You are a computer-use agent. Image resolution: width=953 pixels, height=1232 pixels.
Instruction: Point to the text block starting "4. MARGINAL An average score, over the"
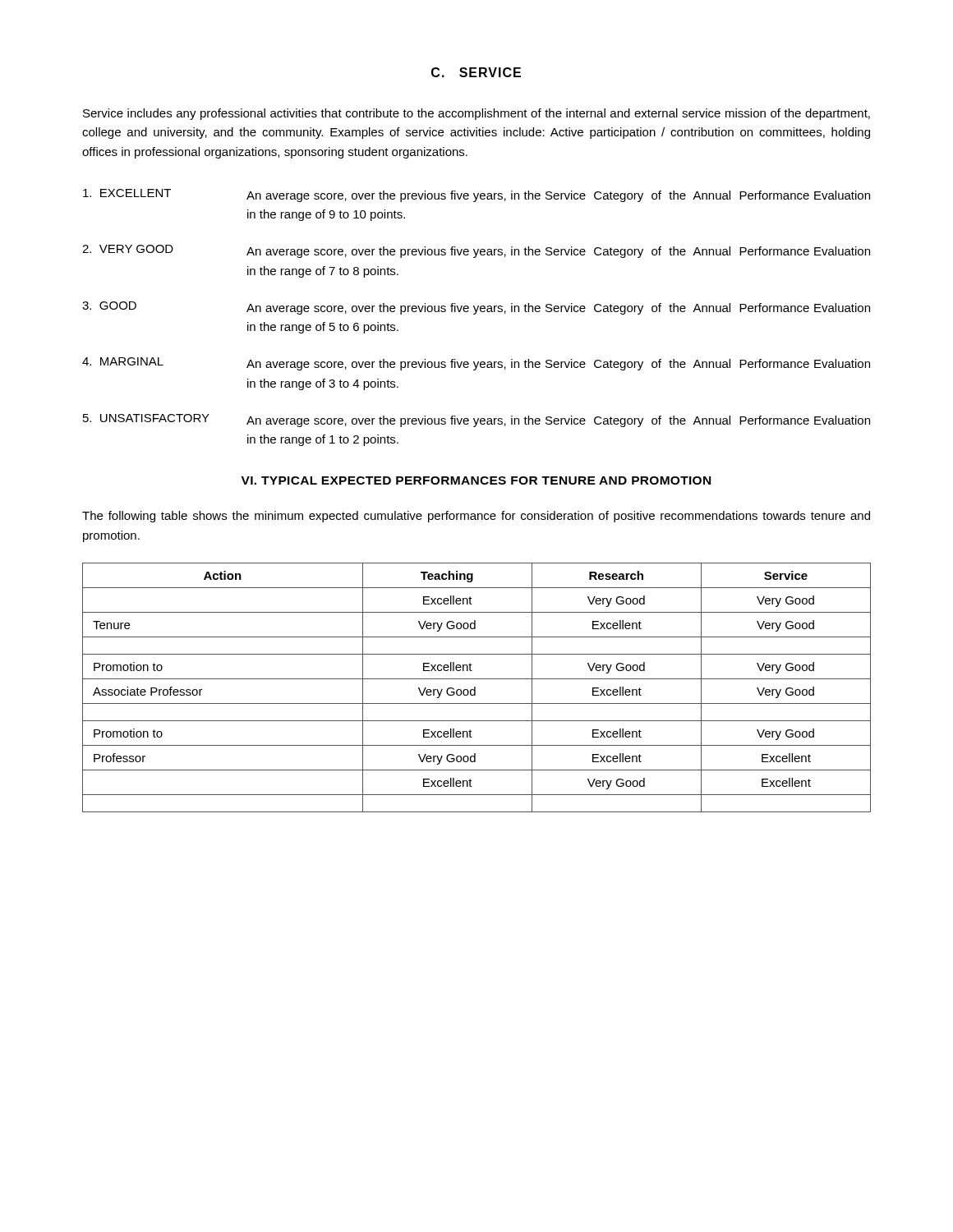[476, 373]
